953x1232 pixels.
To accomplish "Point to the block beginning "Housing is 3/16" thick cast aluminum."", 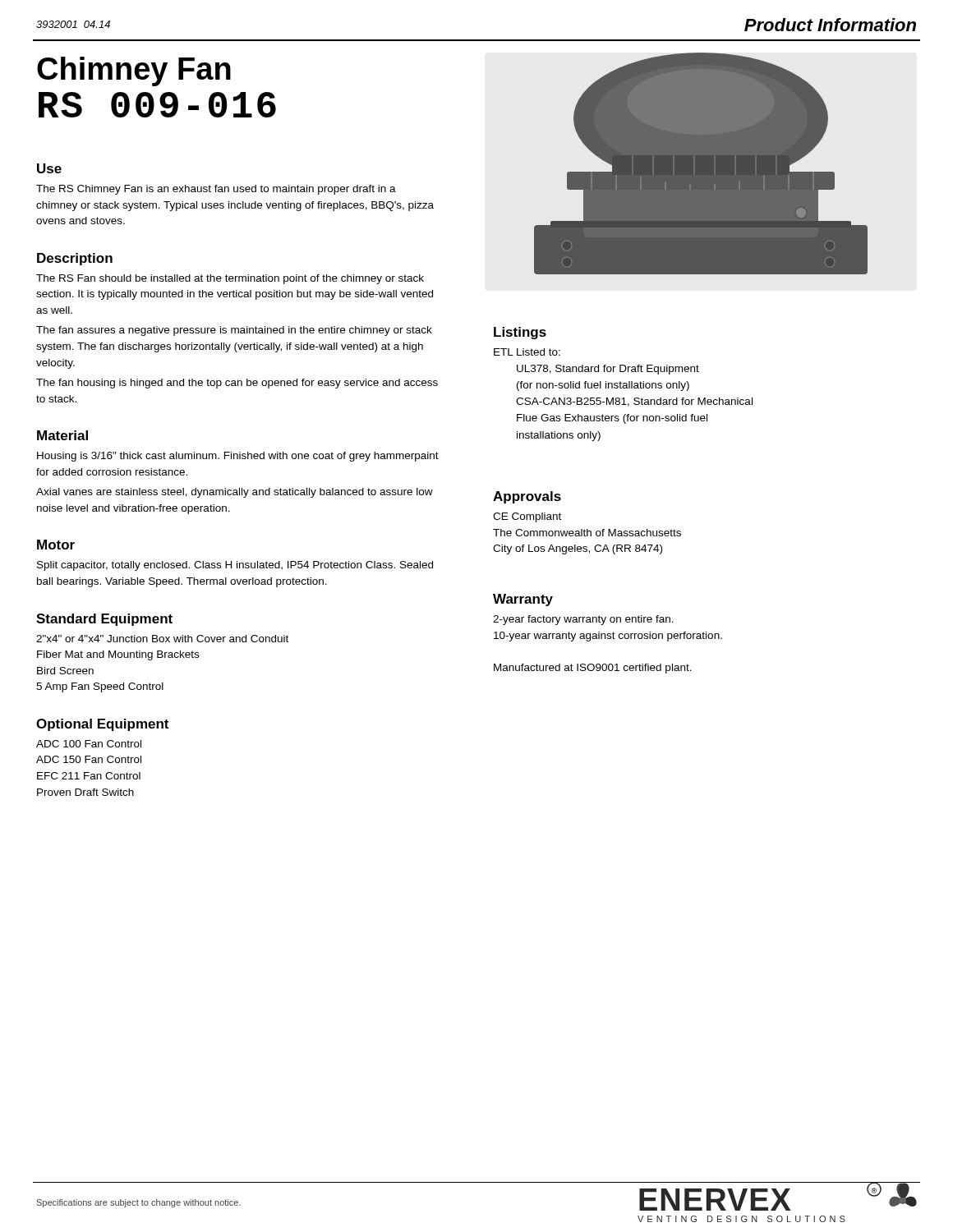I will point(237,482).
